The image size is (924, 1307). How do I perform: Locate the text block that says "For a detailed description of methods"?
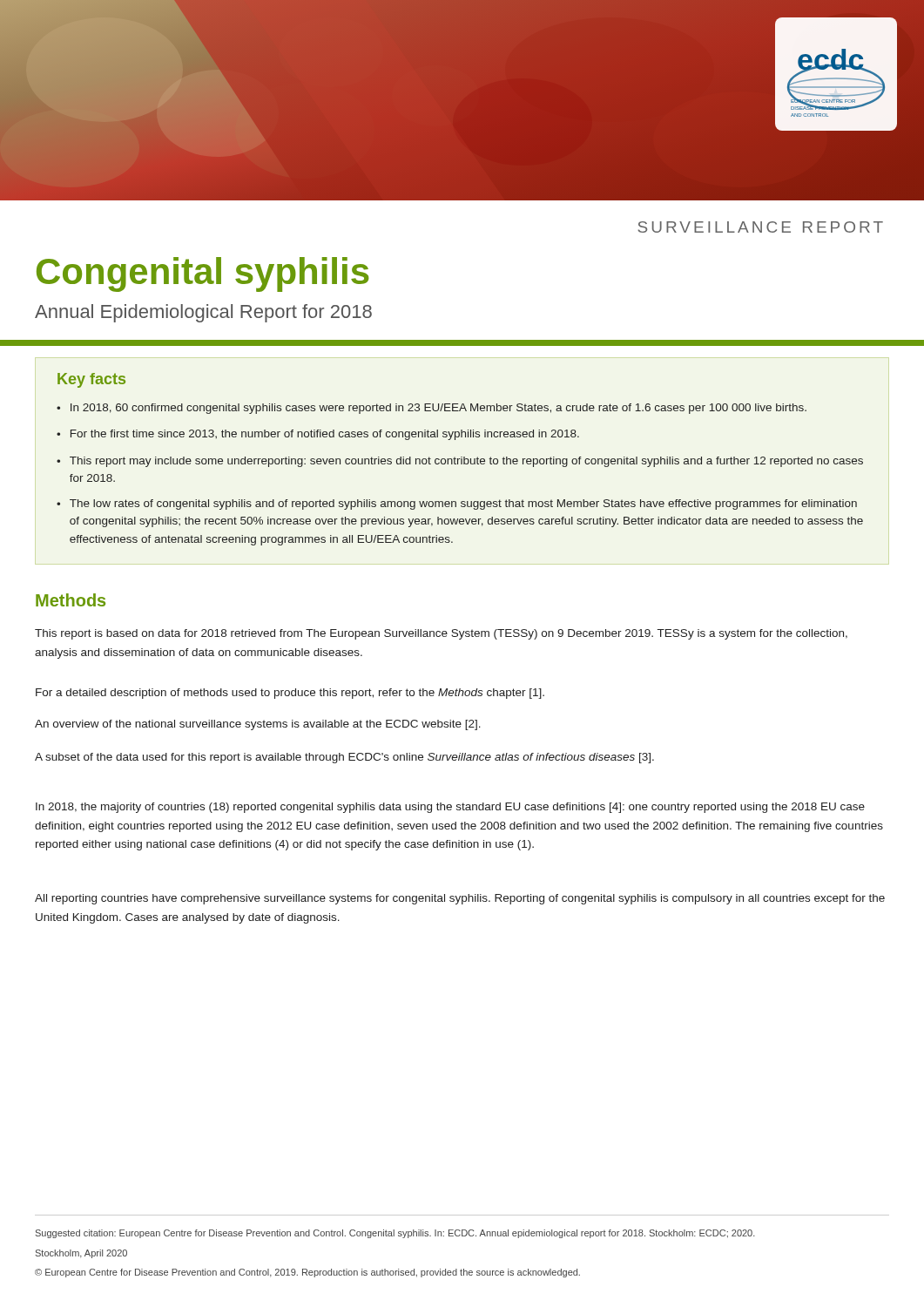(290, 692)
